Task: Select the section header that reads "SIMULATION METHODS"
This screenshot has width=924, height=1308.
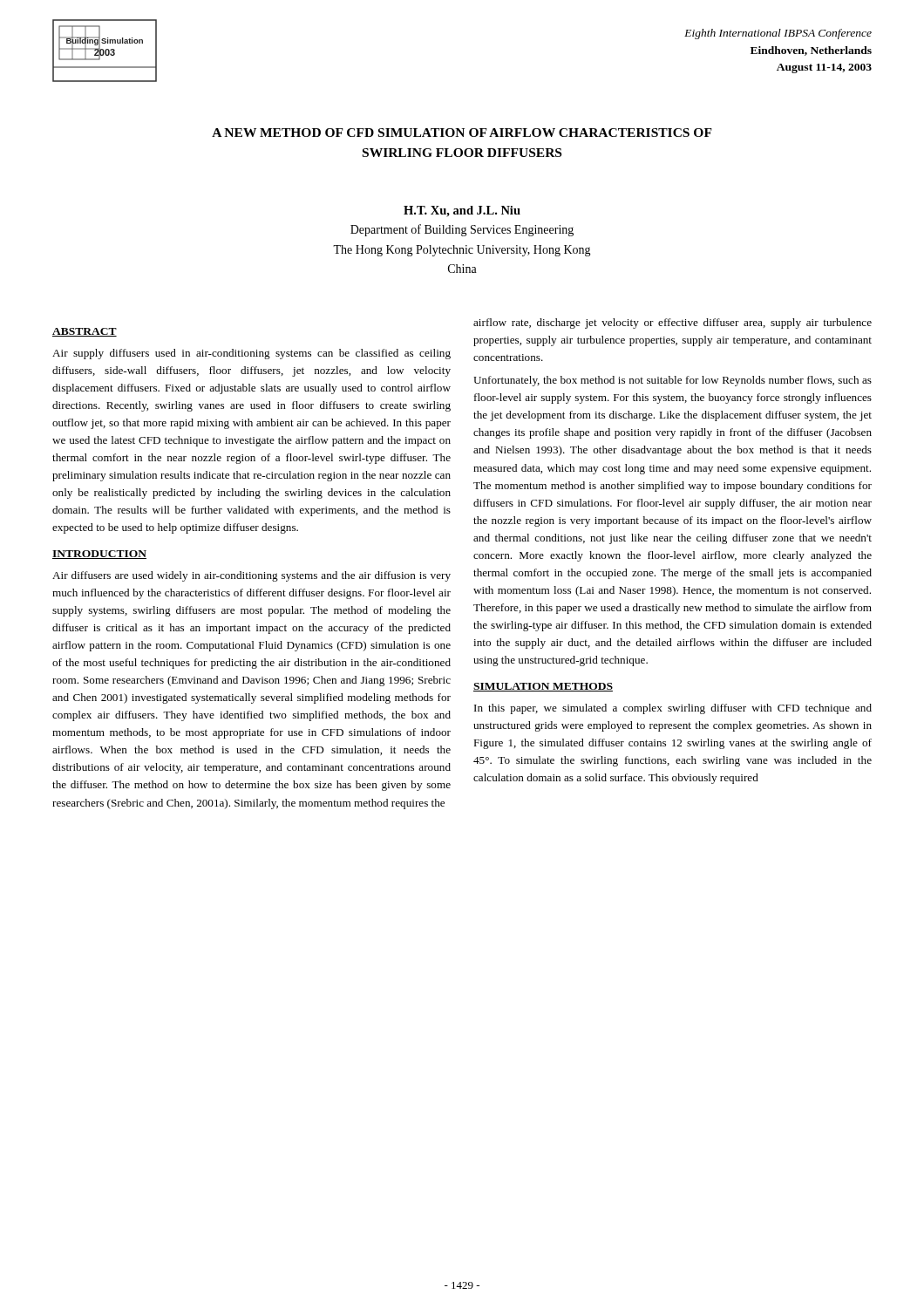Action: point(543,686)
